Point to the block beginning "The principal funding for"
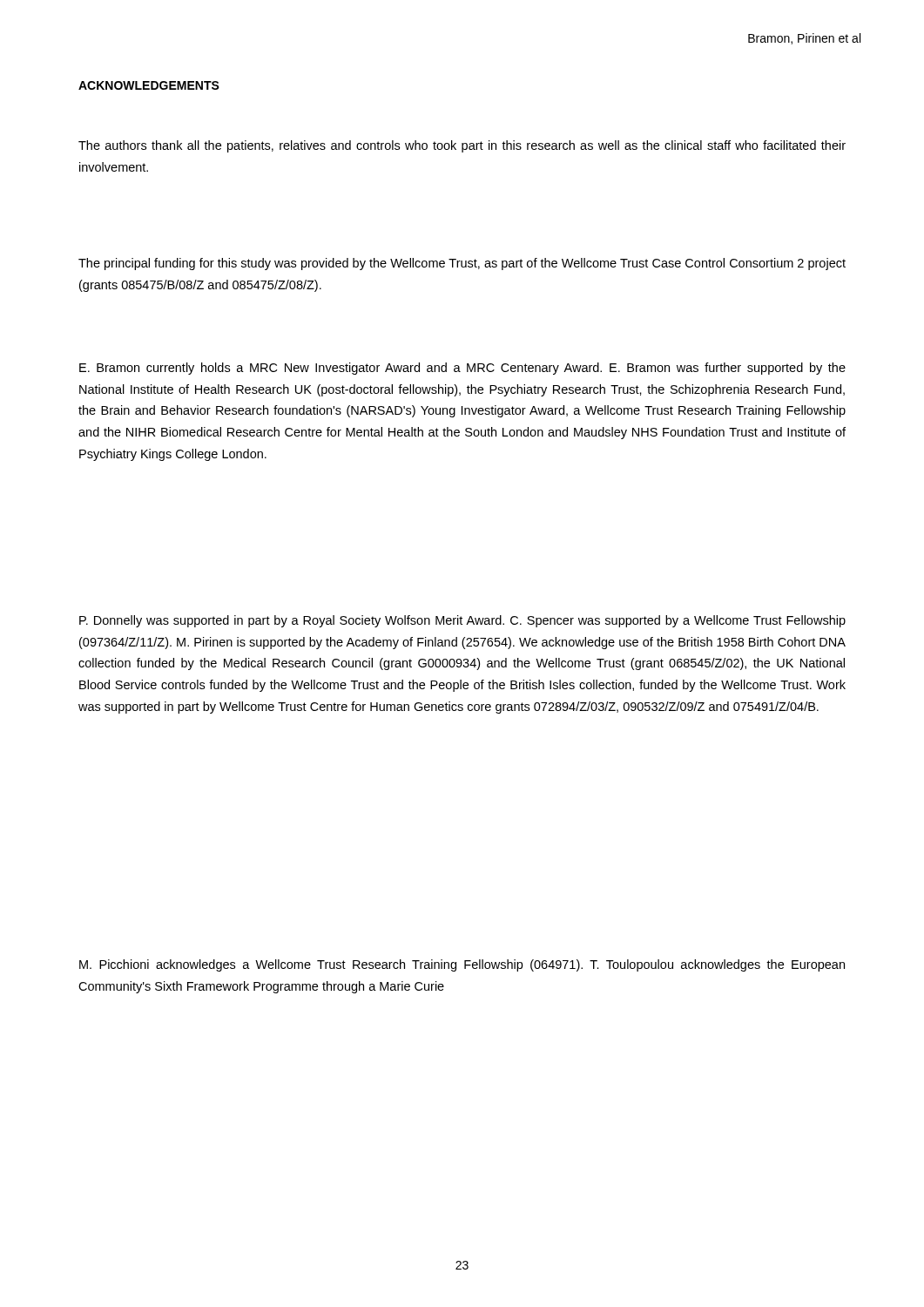This screenshot has height=1307, width=924. point(462,274)
